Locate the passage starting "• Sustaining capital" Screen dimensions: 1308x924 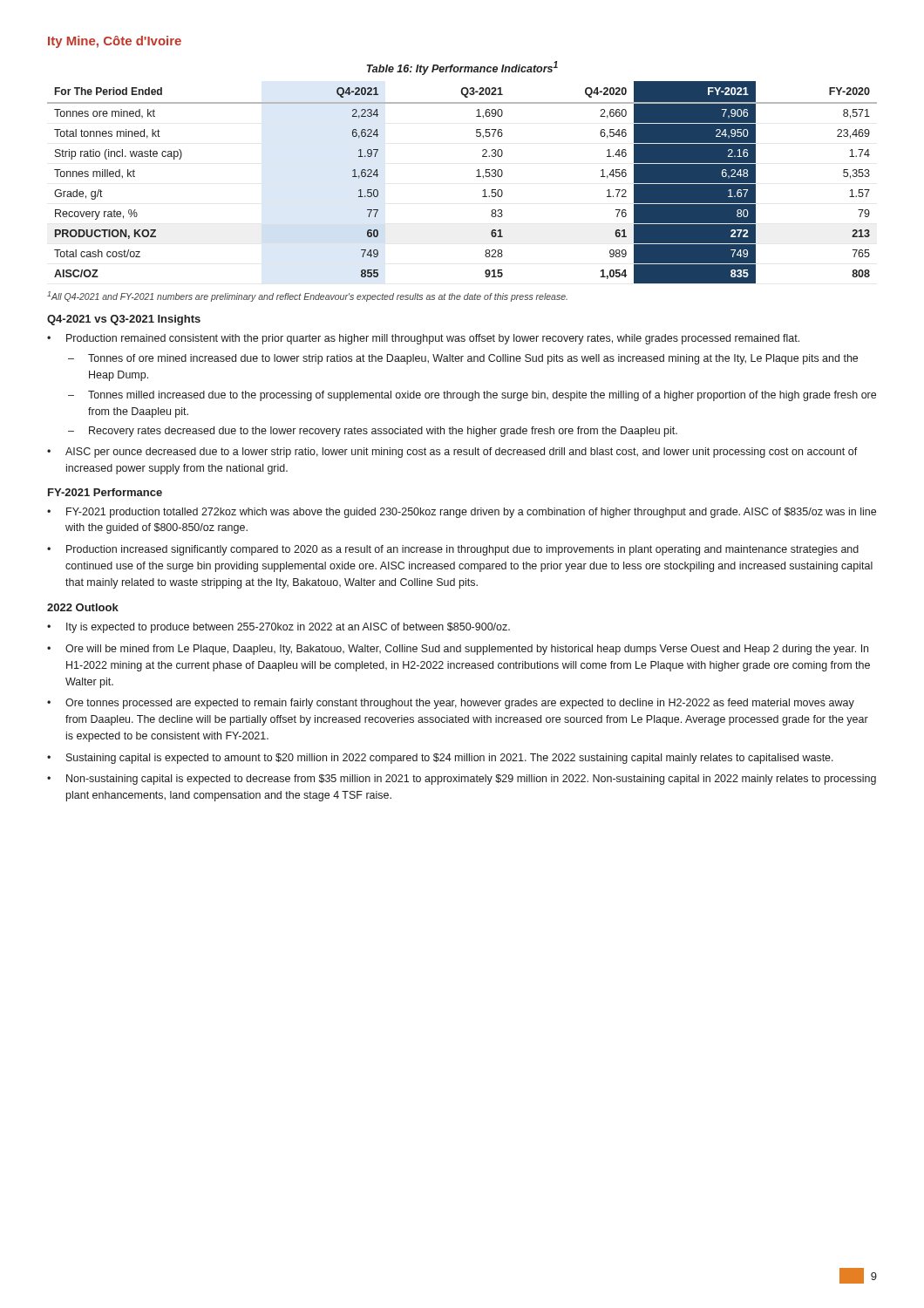[x=440, y=758]
